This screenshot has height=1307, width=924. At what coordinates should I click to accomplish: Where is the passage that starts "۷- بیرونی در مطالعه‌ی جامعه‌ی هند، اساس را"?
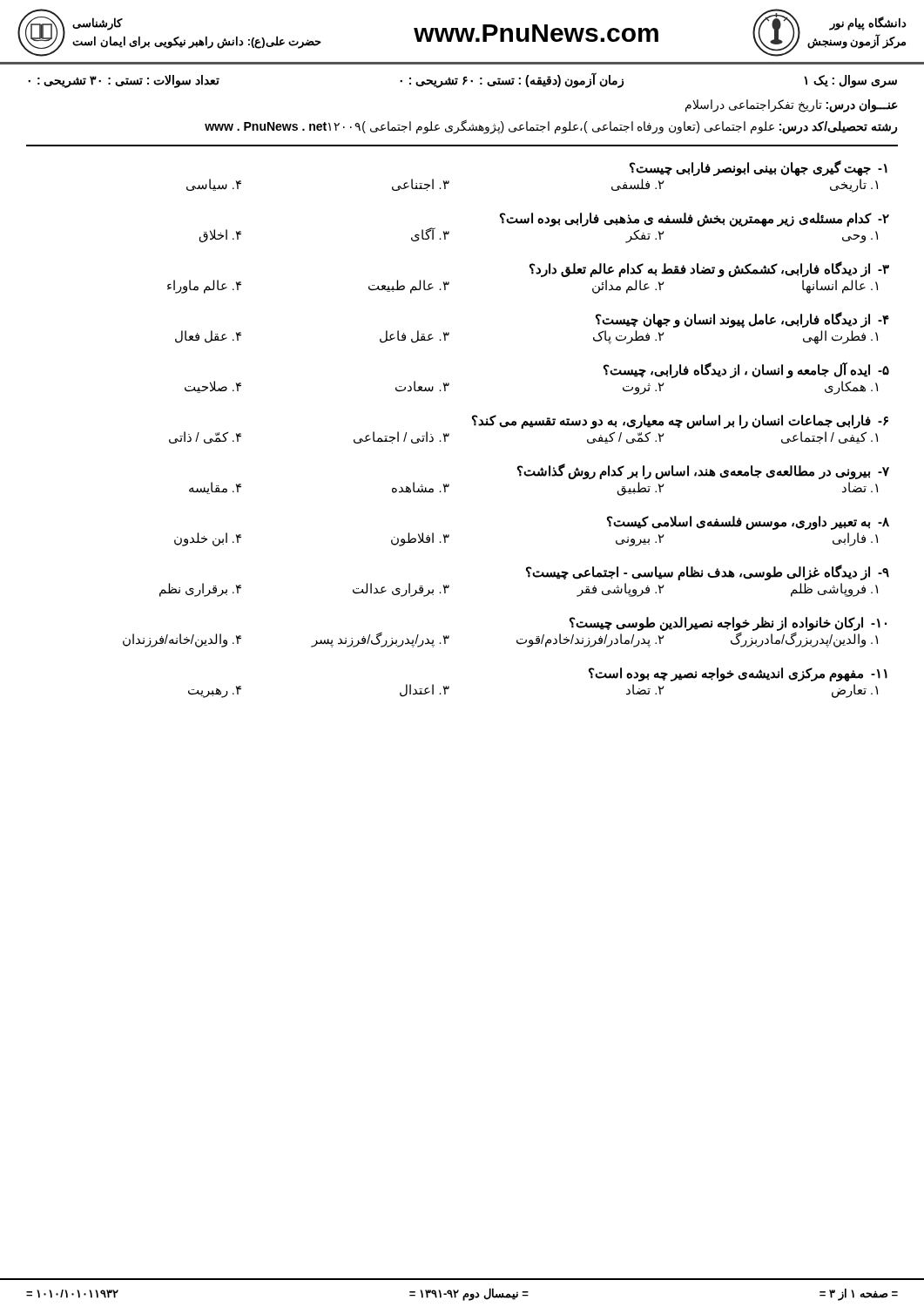[703, 471]
